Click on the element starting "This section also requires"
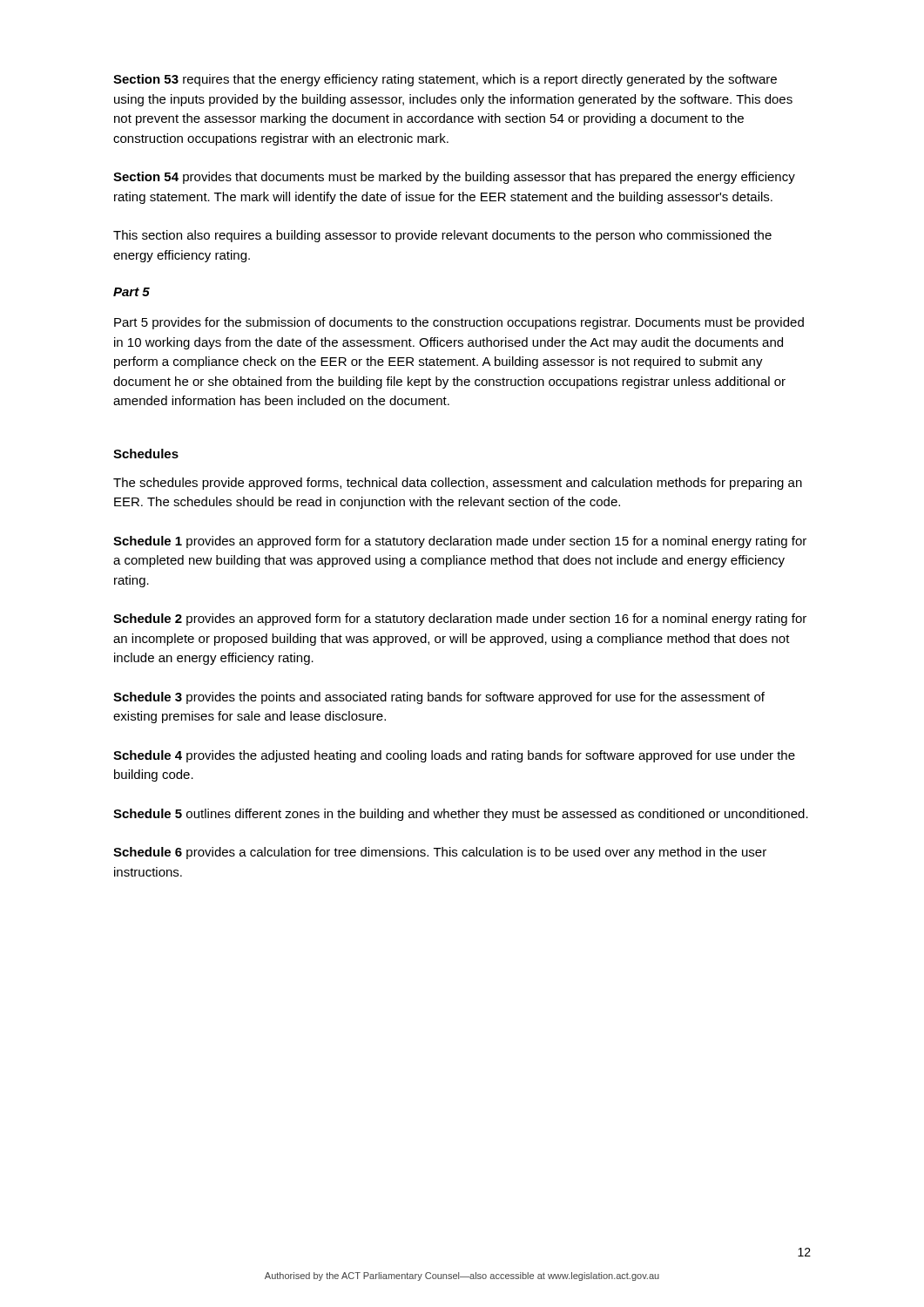Viewport: 924px width, 1307px height. pyautogui.click(x=462, y=245)
